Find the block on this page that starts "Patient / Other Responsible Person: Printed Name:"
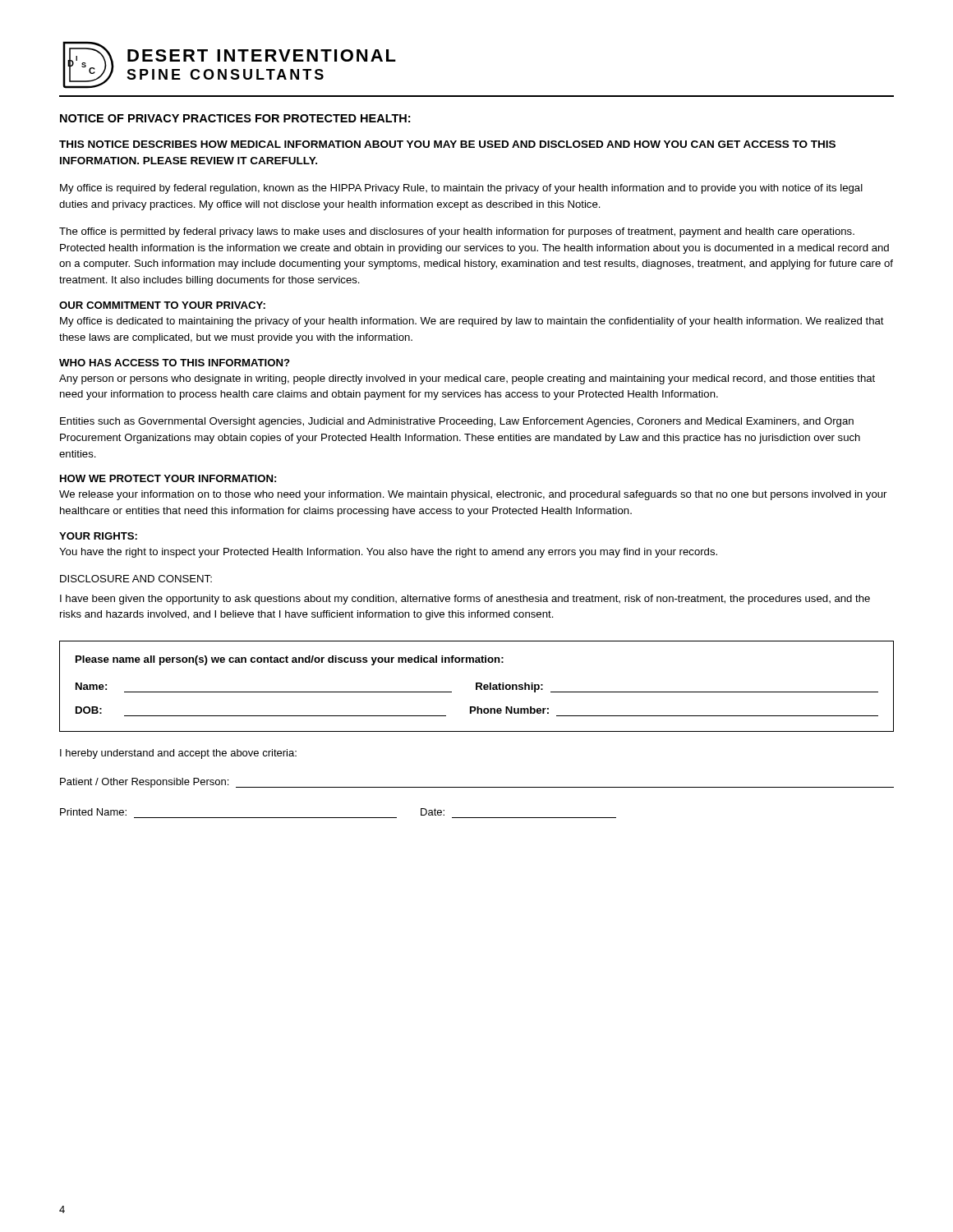The image size is (953, 1232). pyautogui.click(x=476, y=796)
